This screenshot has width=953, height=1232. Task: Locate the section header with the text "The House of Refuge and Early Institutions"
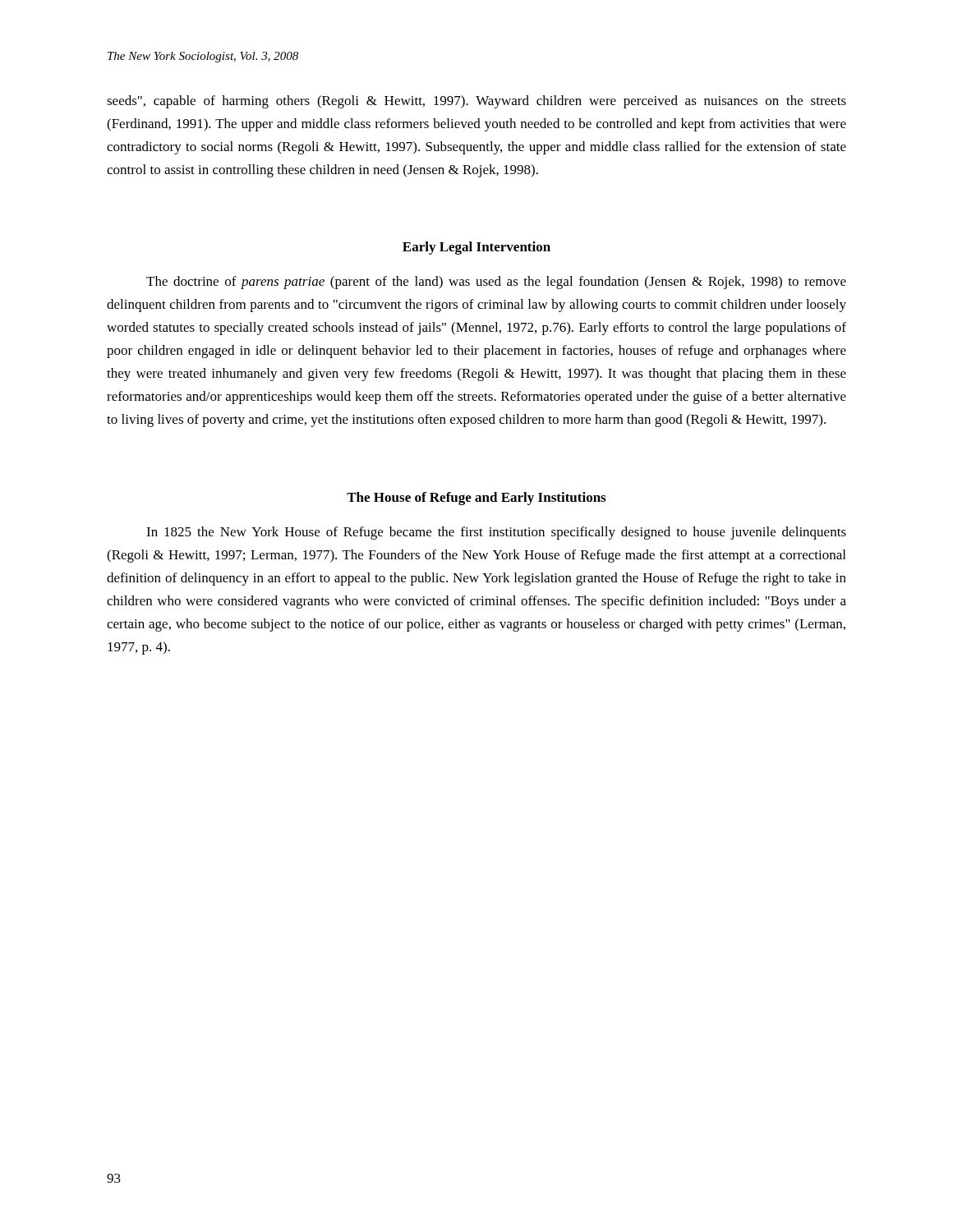[476, 497]
